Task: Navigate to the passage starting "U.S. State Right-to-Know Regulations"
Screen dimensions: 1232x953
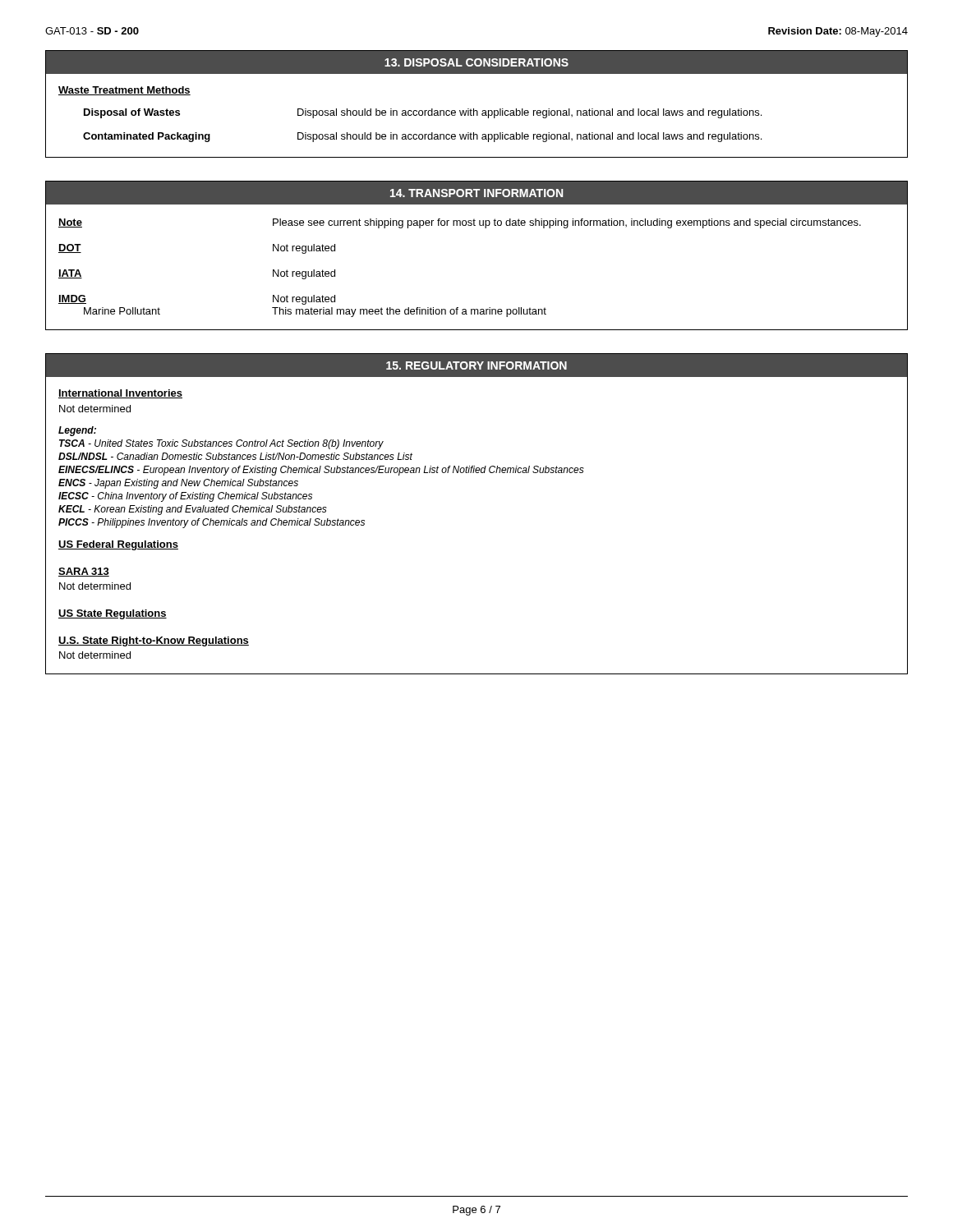Action: click(x=154, y=640)
